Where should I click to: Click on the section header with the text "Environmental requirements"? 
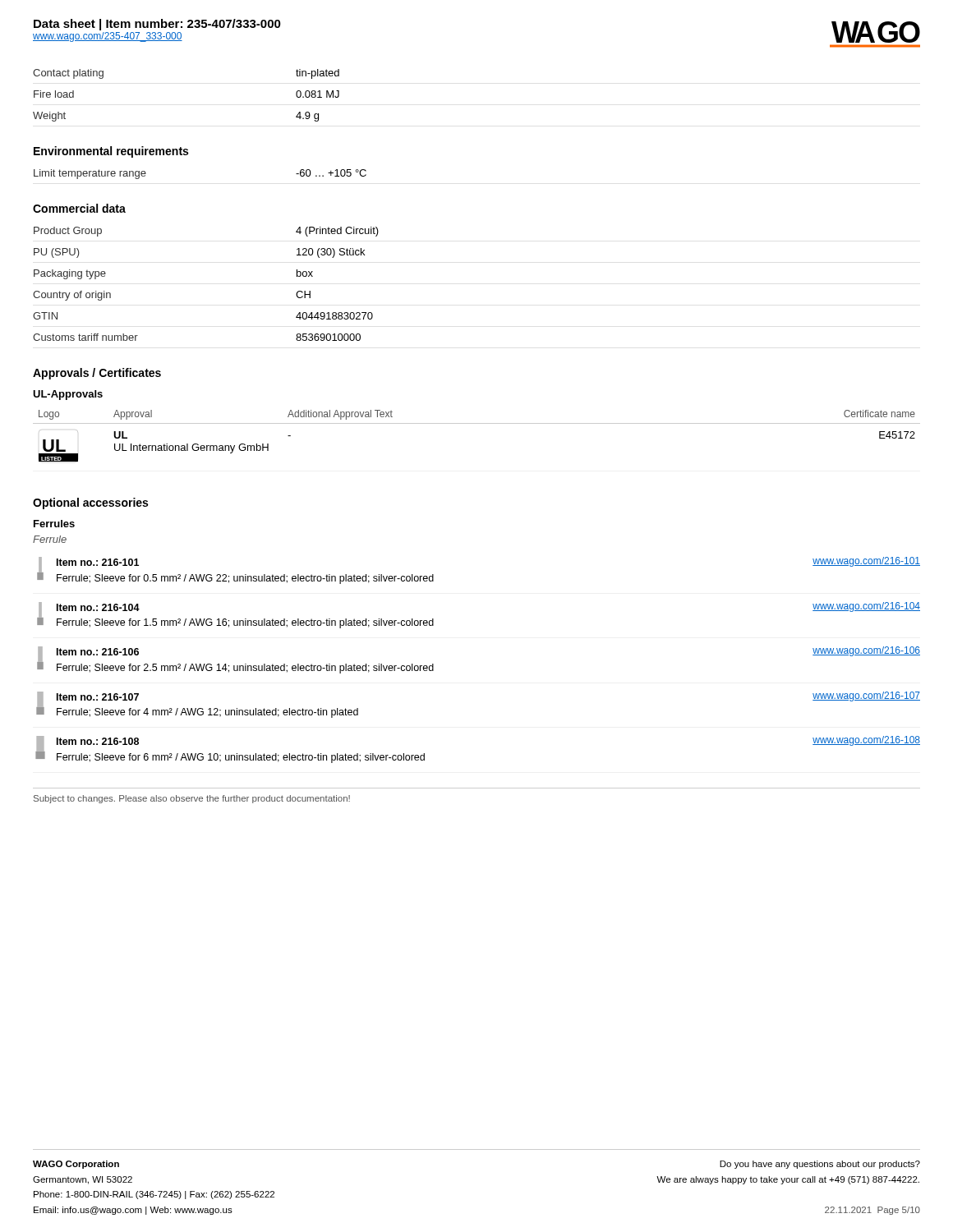click(111, 151)
